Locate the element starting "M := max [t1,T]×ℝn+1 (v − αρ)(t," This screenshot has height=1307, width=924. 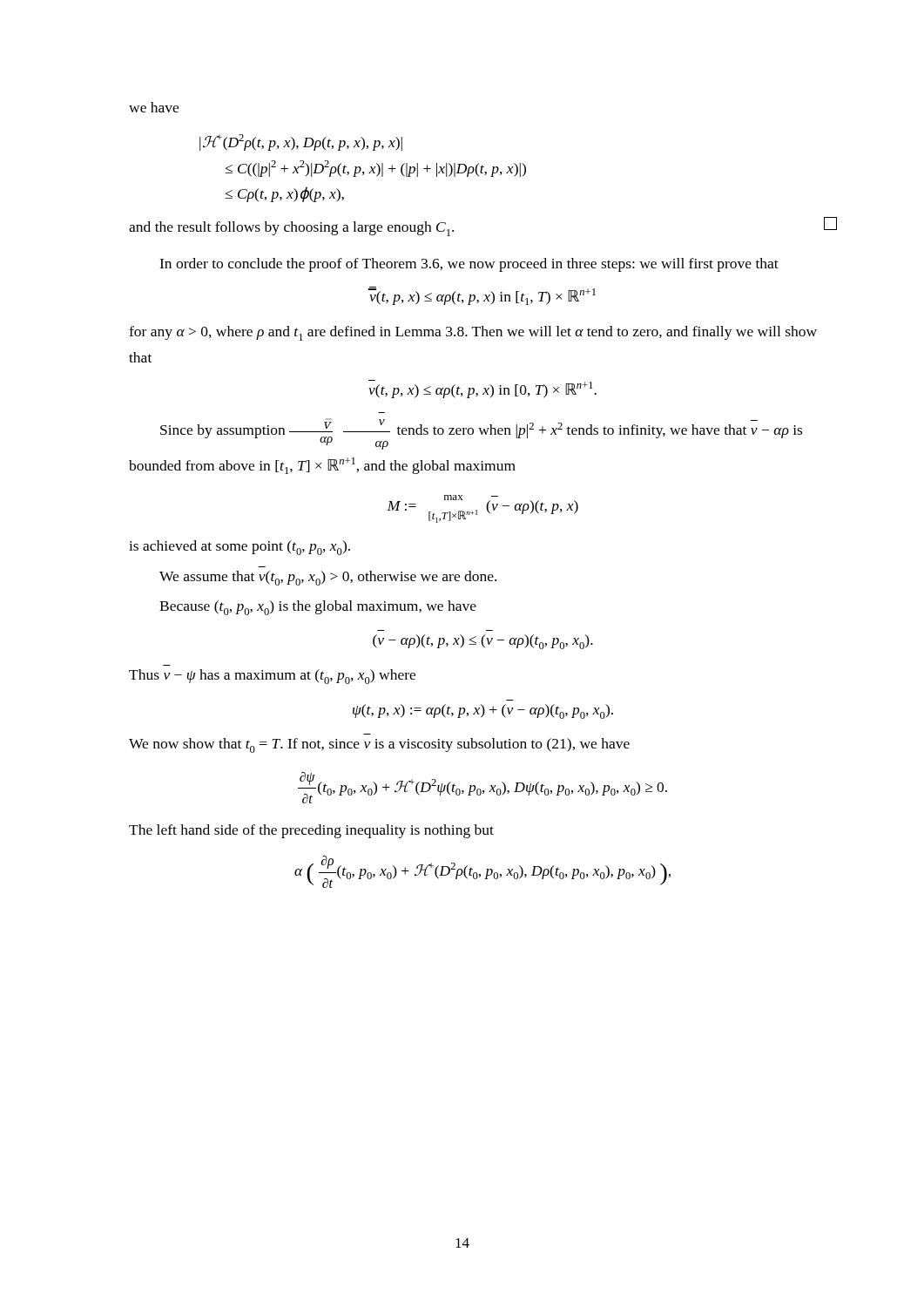pos(483,507)
